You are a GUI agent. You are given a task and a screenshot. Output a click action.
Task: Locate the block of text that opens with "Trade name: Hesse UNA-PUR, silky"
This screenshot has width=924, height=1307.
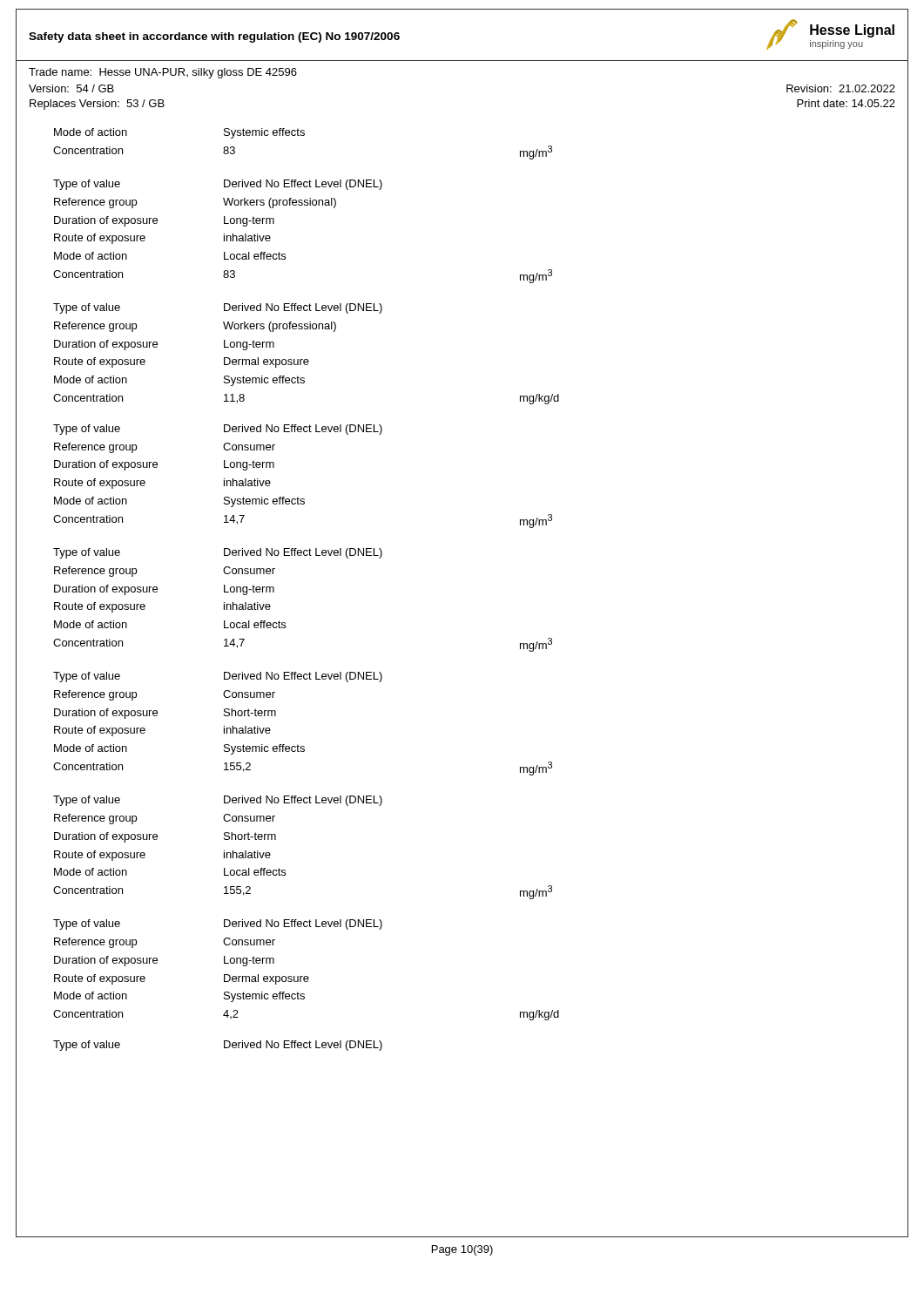click(x=163, y=72)
